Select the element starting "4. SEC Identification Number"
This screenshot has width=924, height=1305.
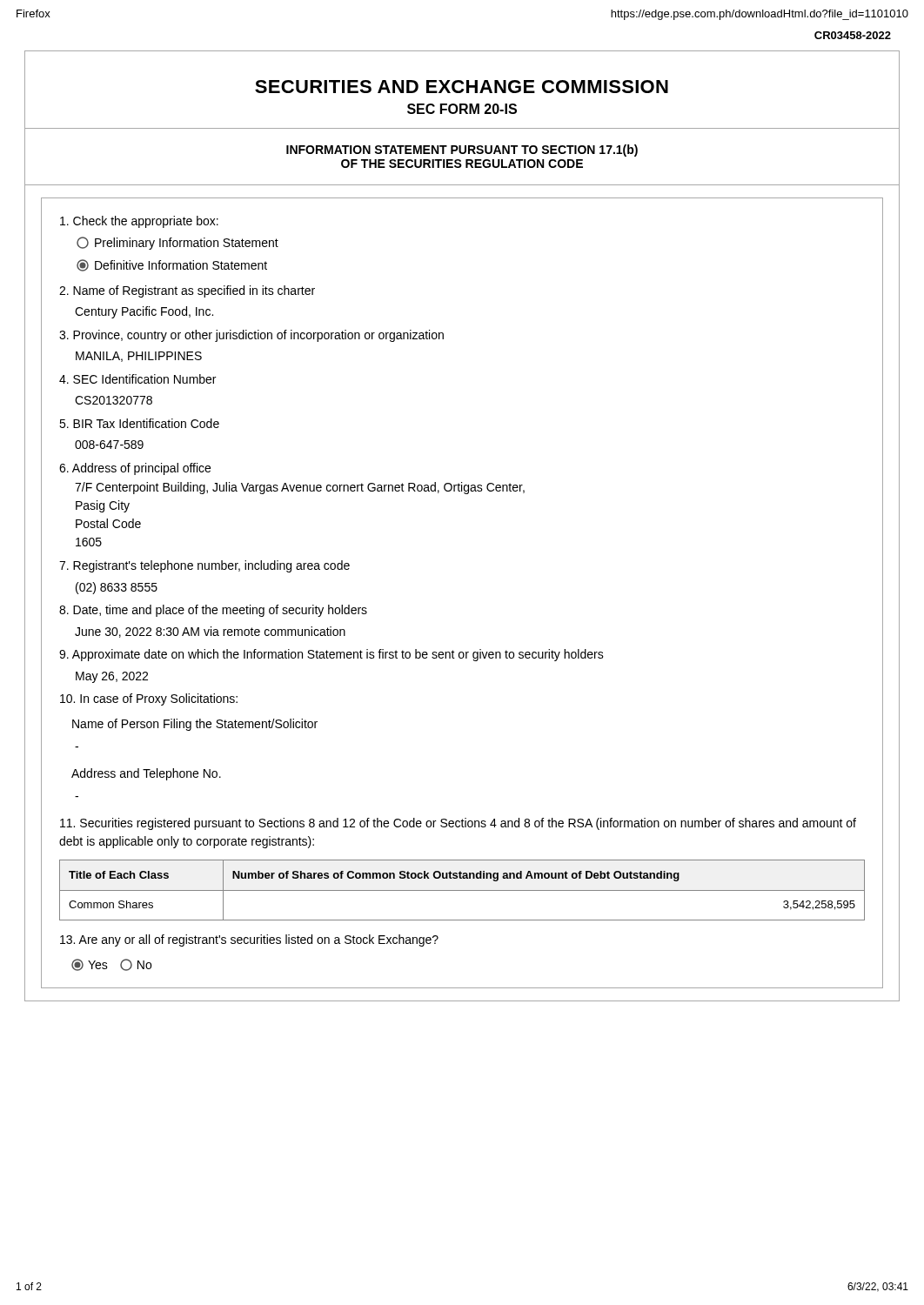[138, 379]
